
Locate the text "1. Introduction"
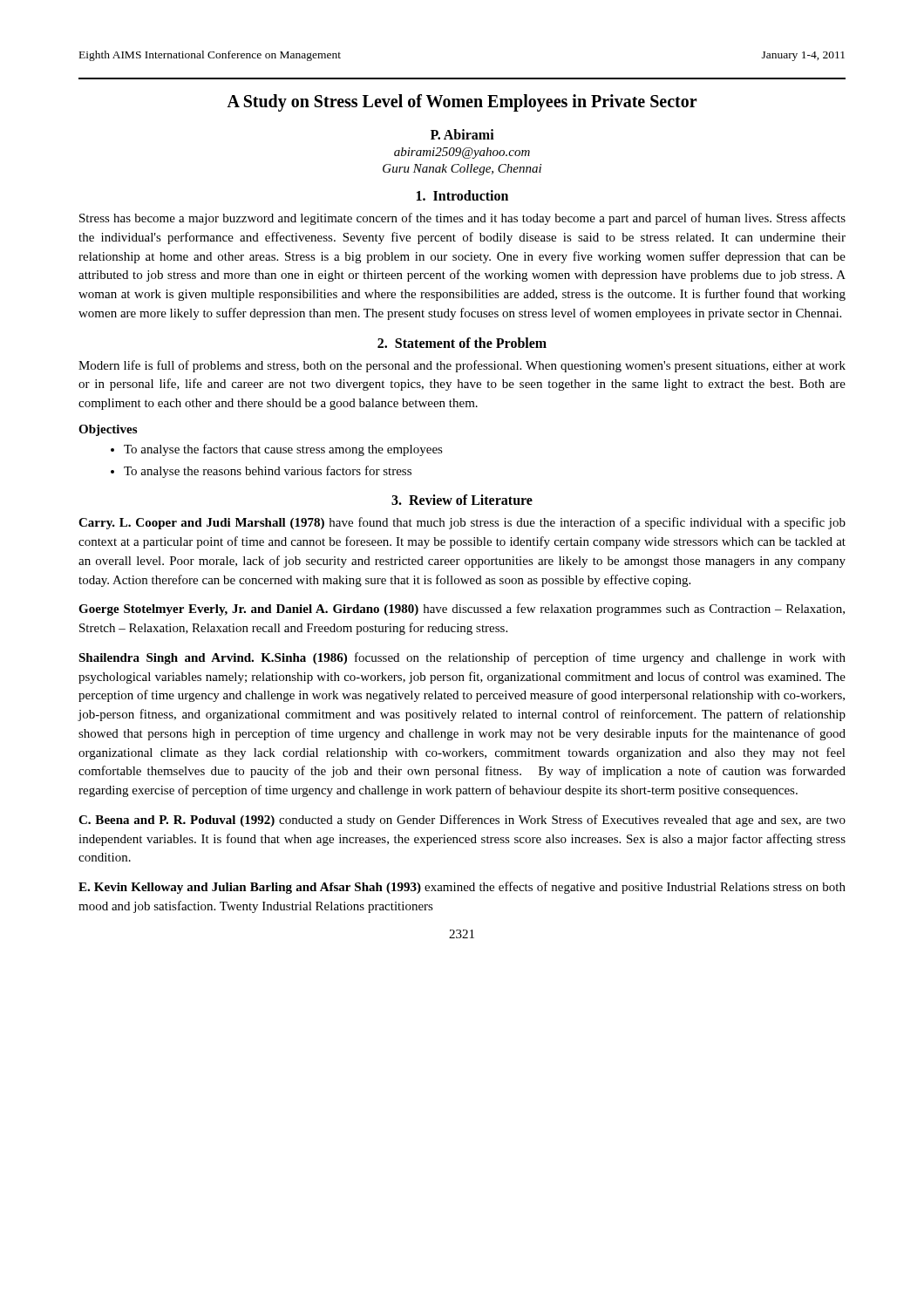pyautogui.click(x=462, y=196)
